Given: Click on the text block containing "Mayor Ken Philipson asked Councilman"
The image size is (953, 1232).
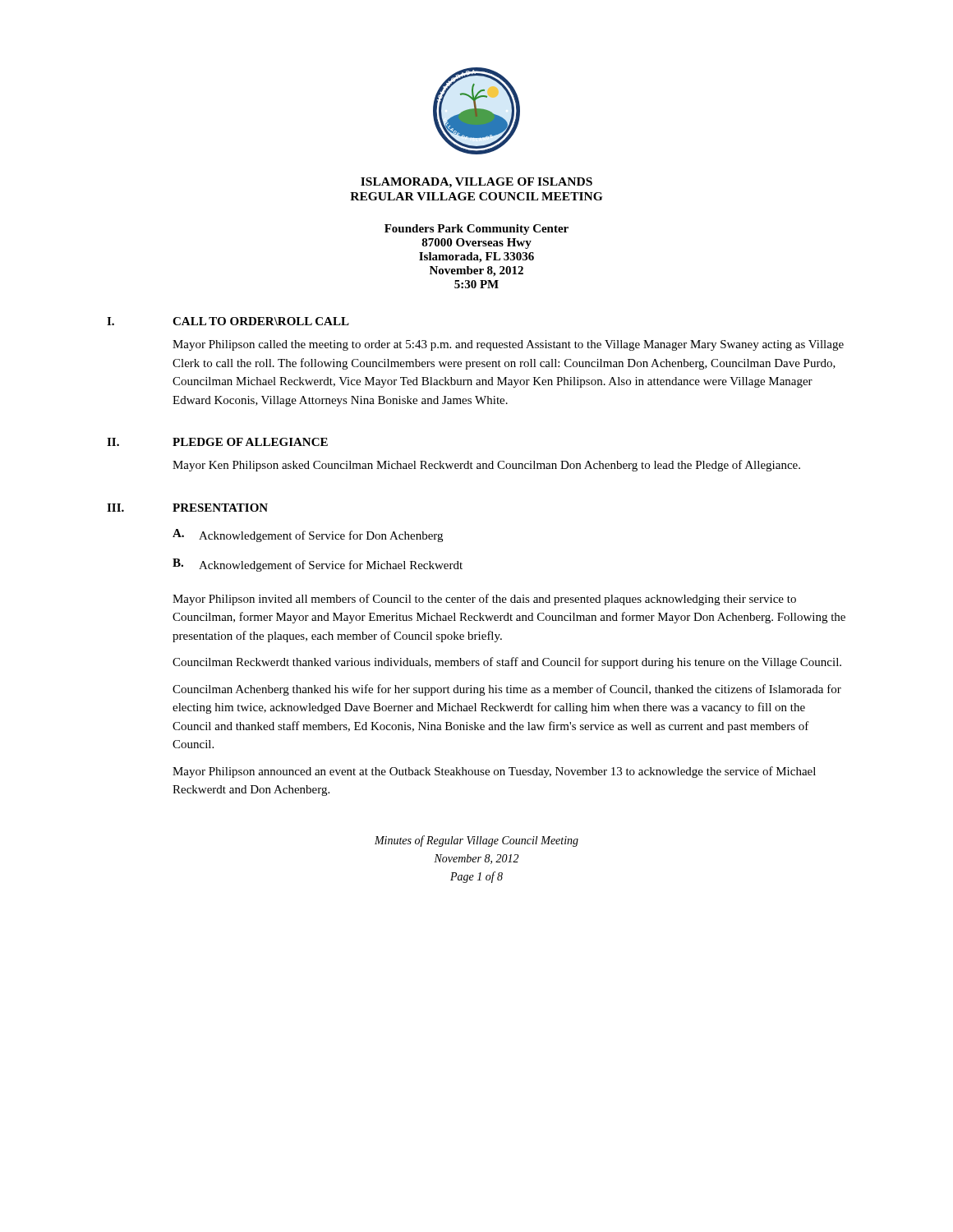Looking at the screenshot, I should point(509,465).
